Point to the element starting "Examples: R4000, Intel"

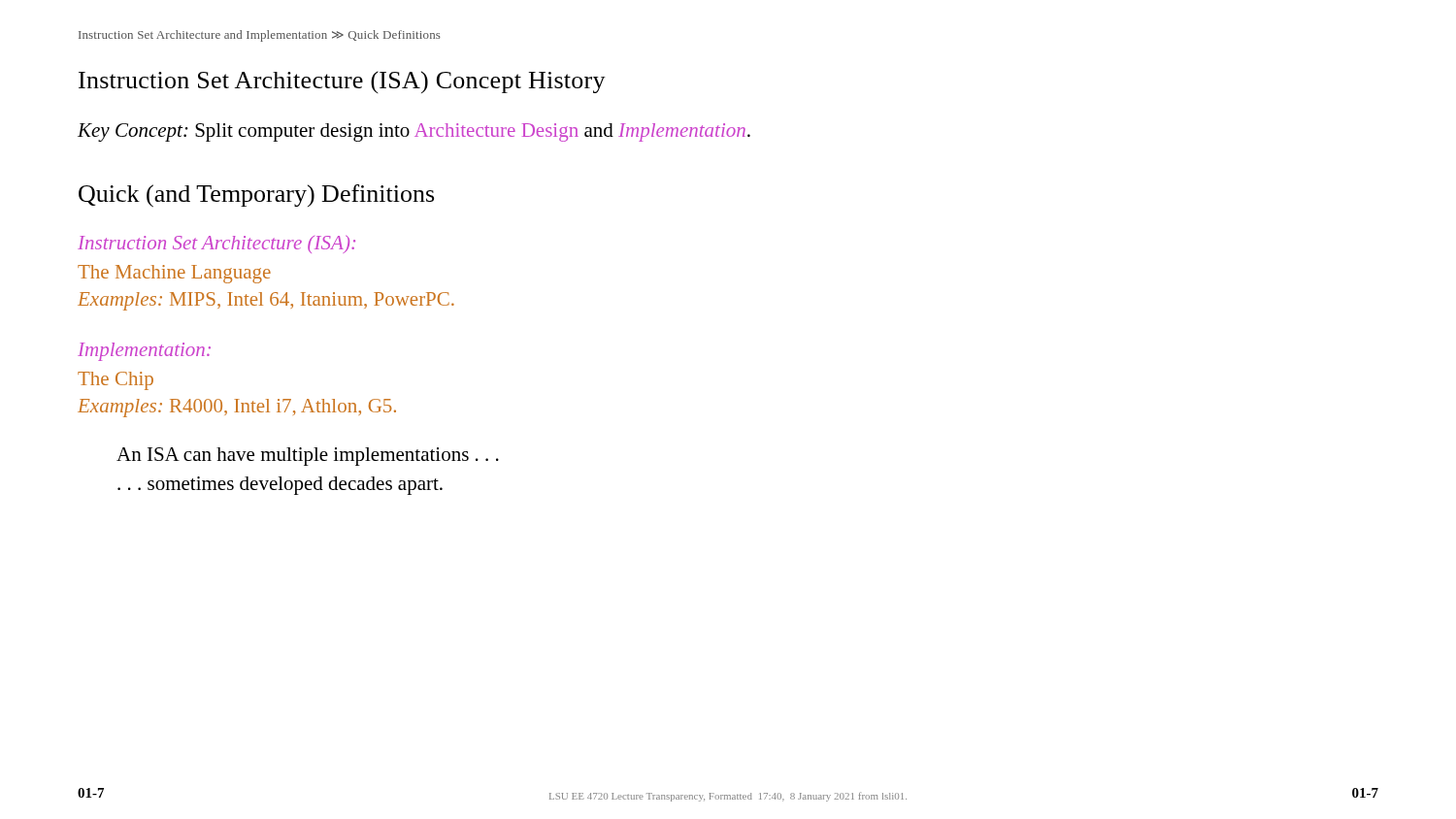(x=238, y=406)
